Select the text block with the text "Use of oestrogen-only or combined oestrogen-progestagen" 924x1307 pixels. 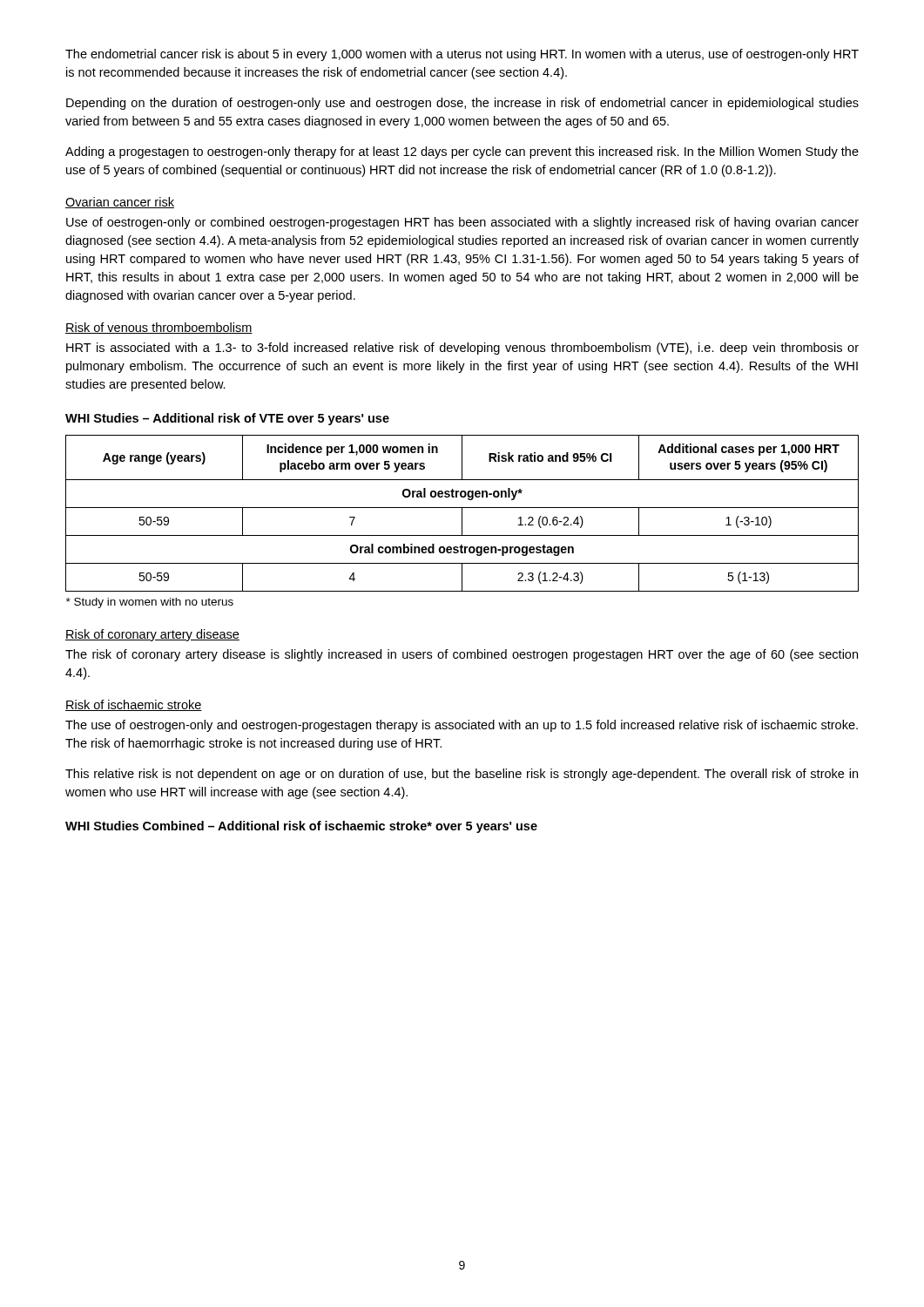pos(462,259)
